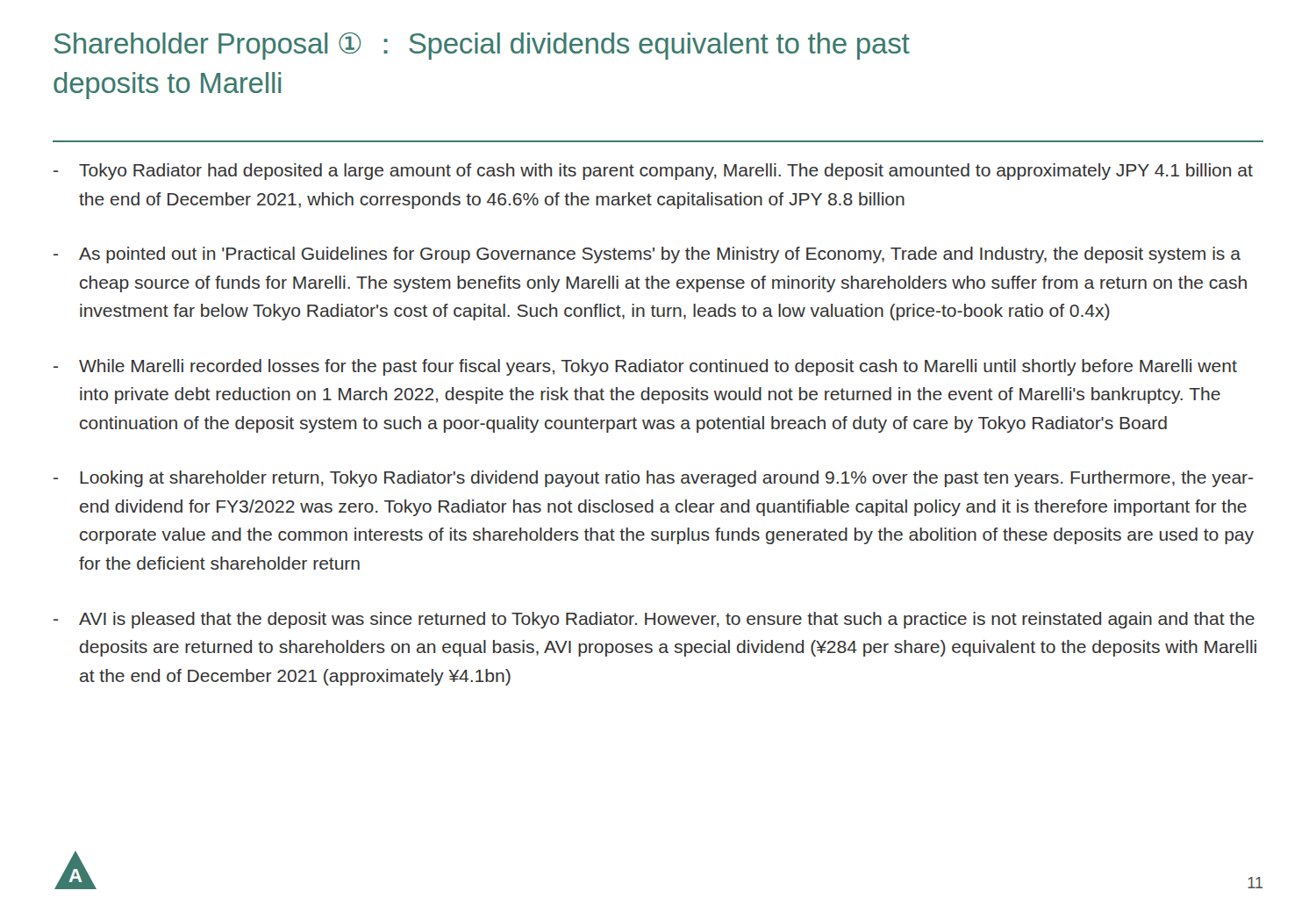Point to the title beginning "Shareholder Proposal ① ： Special"
The image size is (1316, 912).
(658, 64)
